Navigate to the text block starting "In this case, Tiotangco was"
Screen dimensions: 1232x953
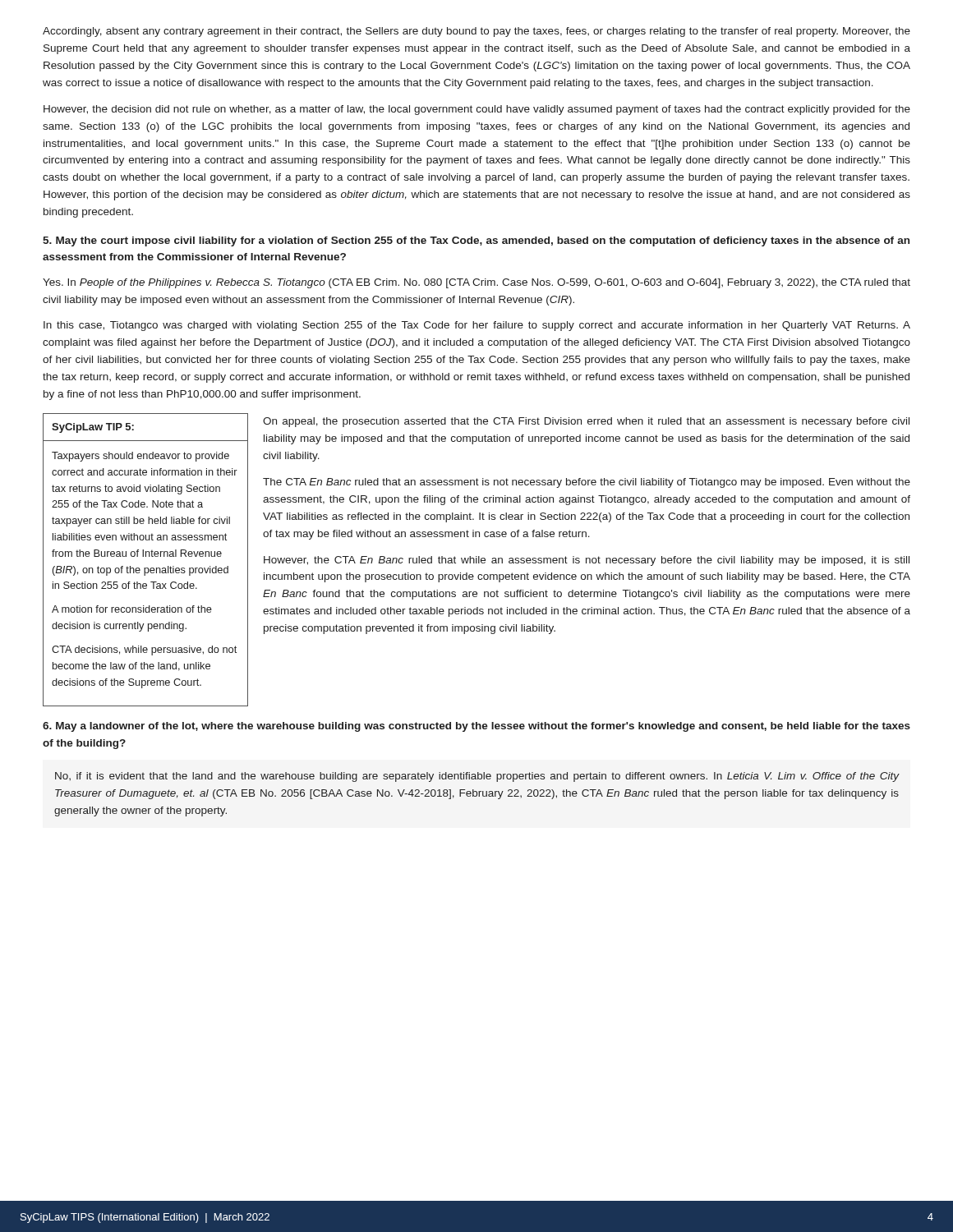click(x=476, y=360)
